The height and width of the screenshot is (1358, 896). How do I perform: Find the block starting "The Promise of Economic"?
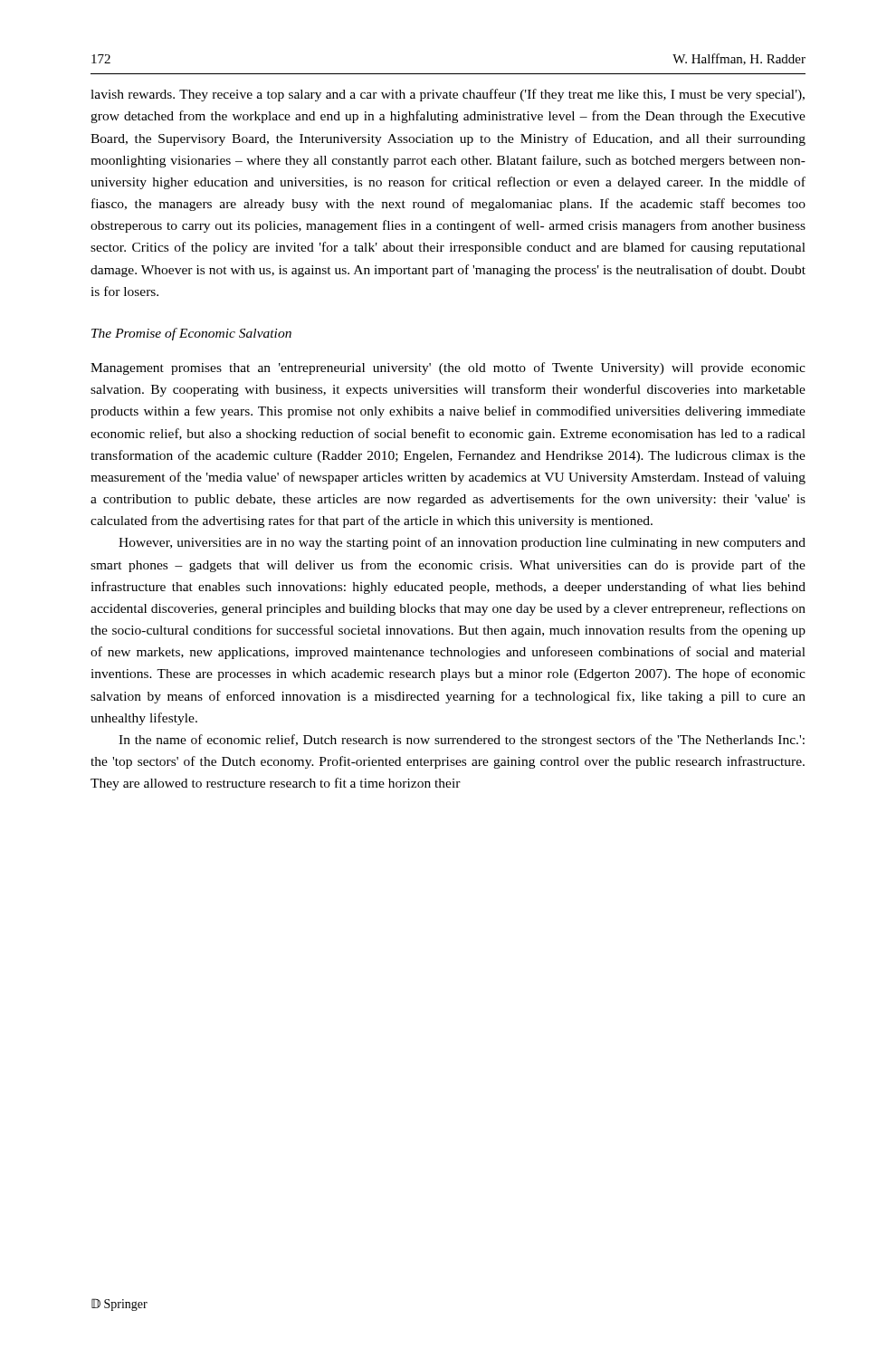tap(191, 333)
